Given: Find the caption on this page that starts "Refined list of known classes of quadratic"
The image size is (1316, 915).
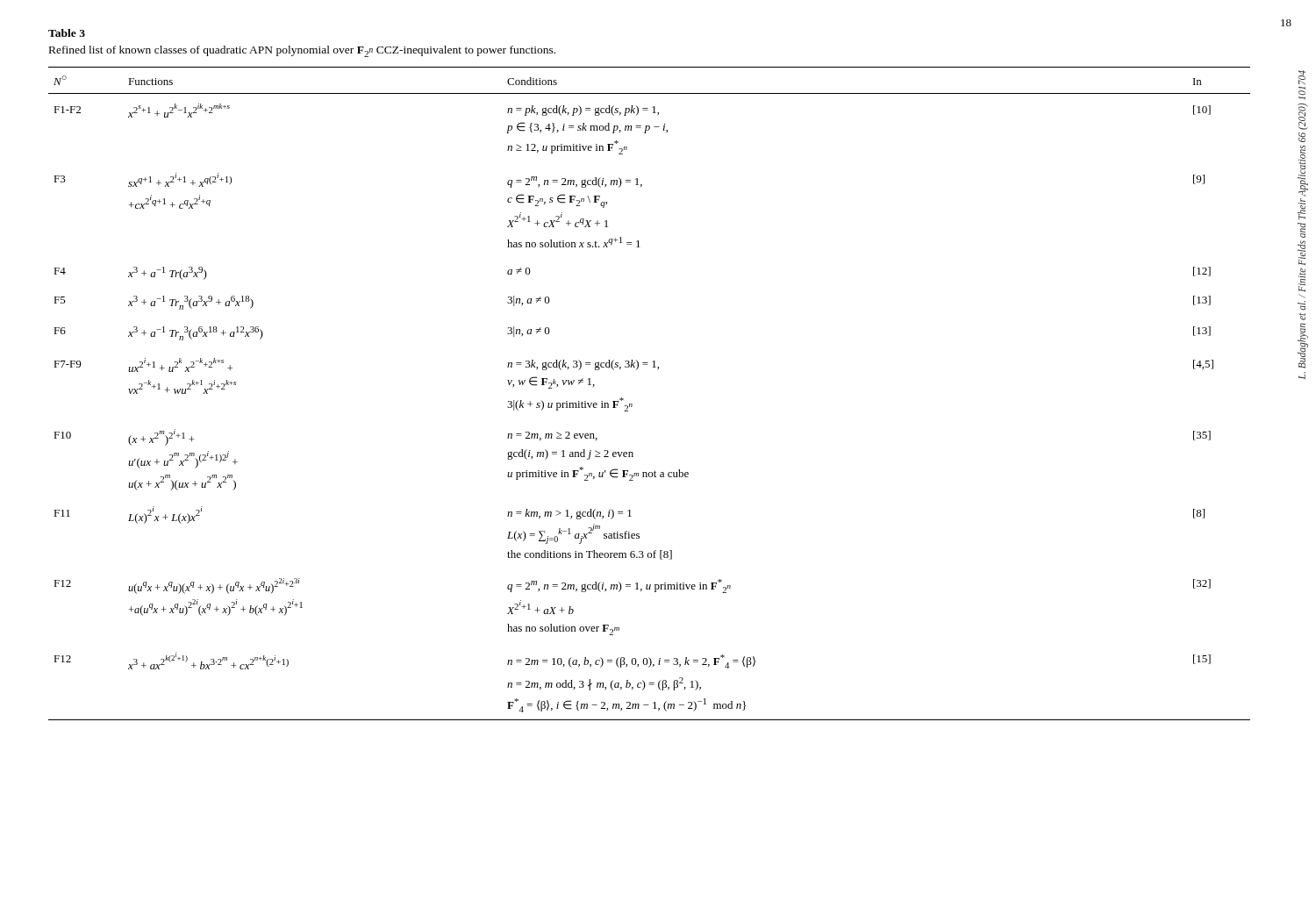Looking at the screenshot, I should [302, 51].
